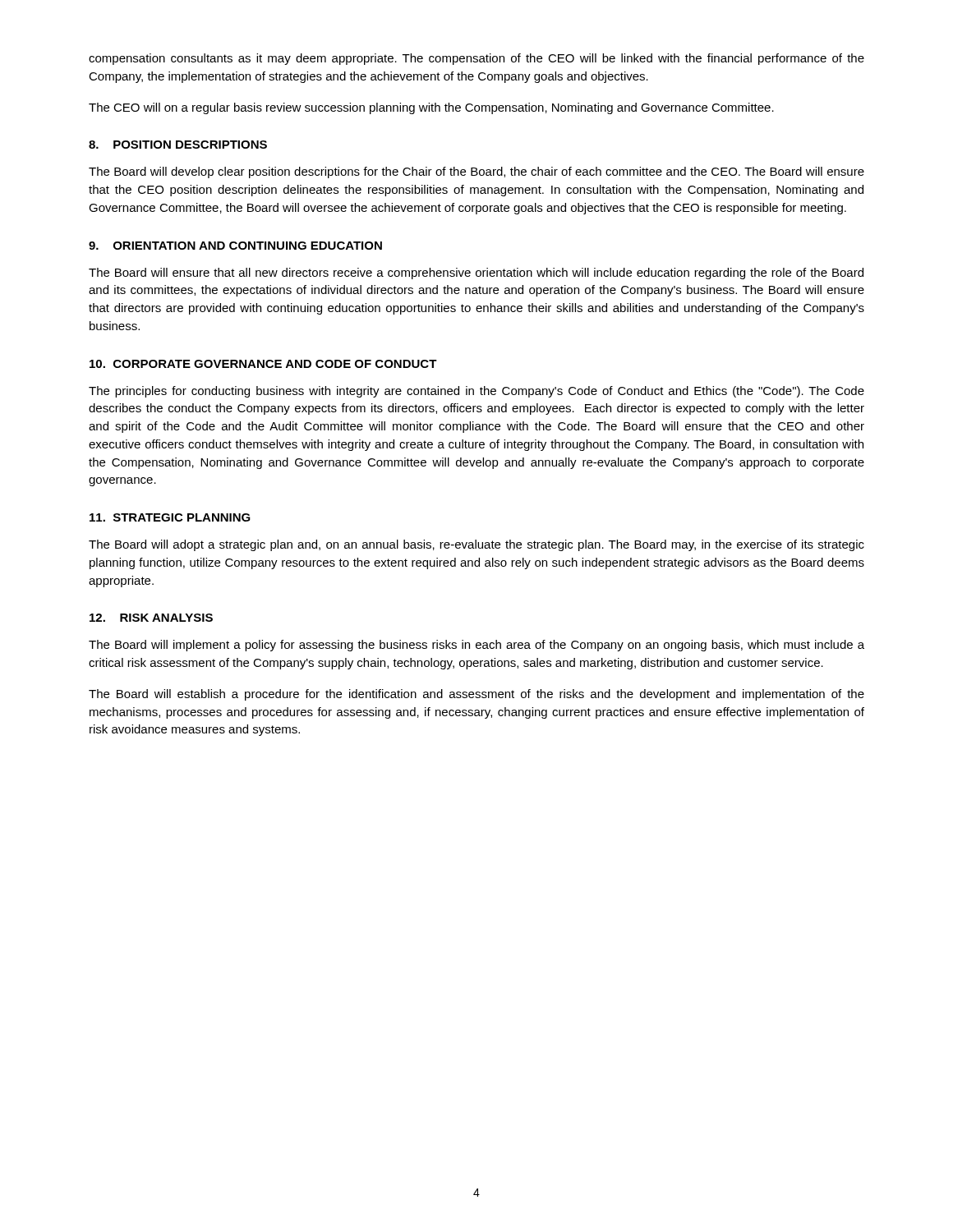The width and height of the screenshot is (953, 1232).
Task: Find the text block starting "12. RISK ANALYSIS"
Action: pos(151,617)
